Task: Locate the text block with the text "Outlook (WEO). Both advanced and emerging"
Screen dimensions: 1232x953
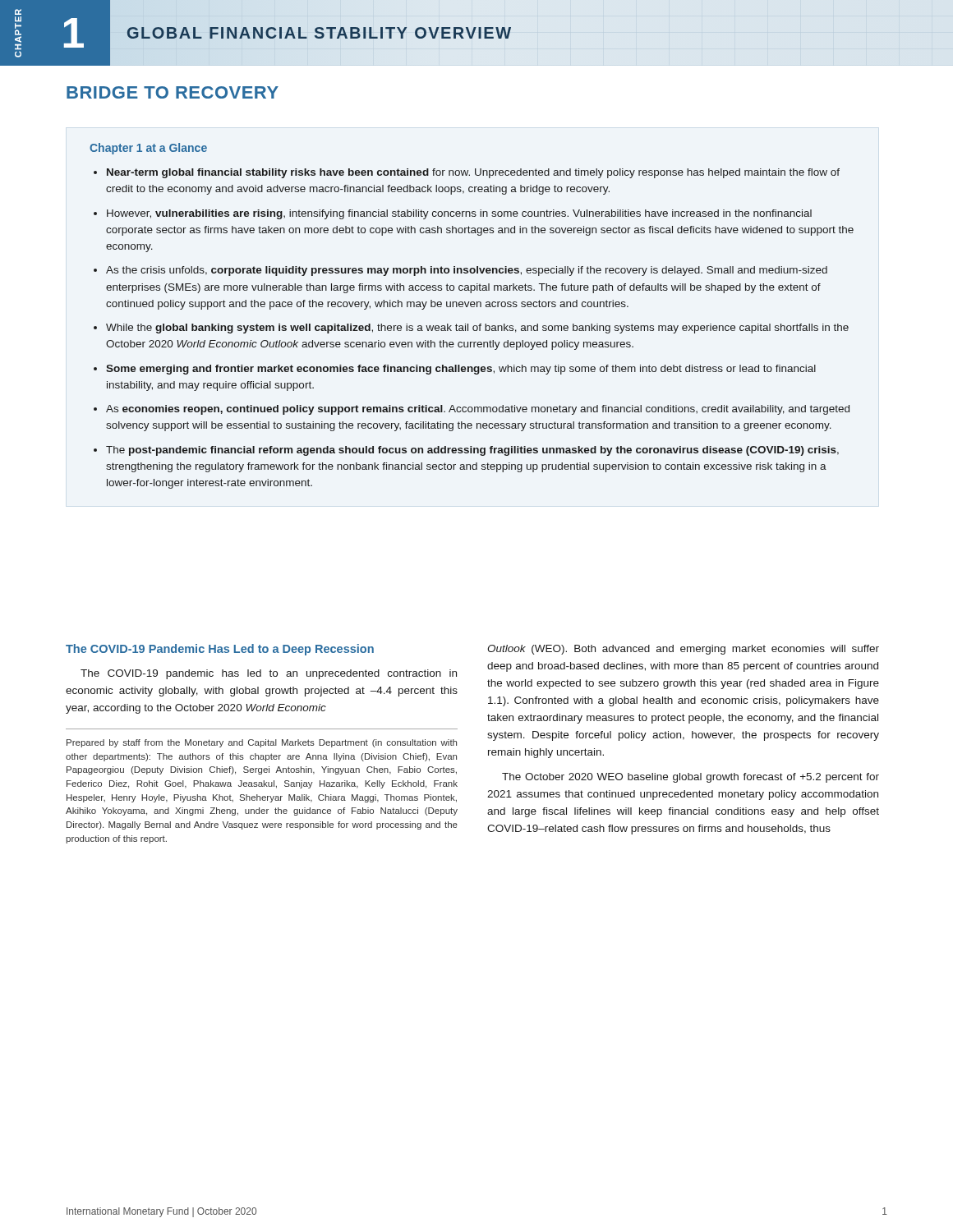Action: (x=683, y=739)
